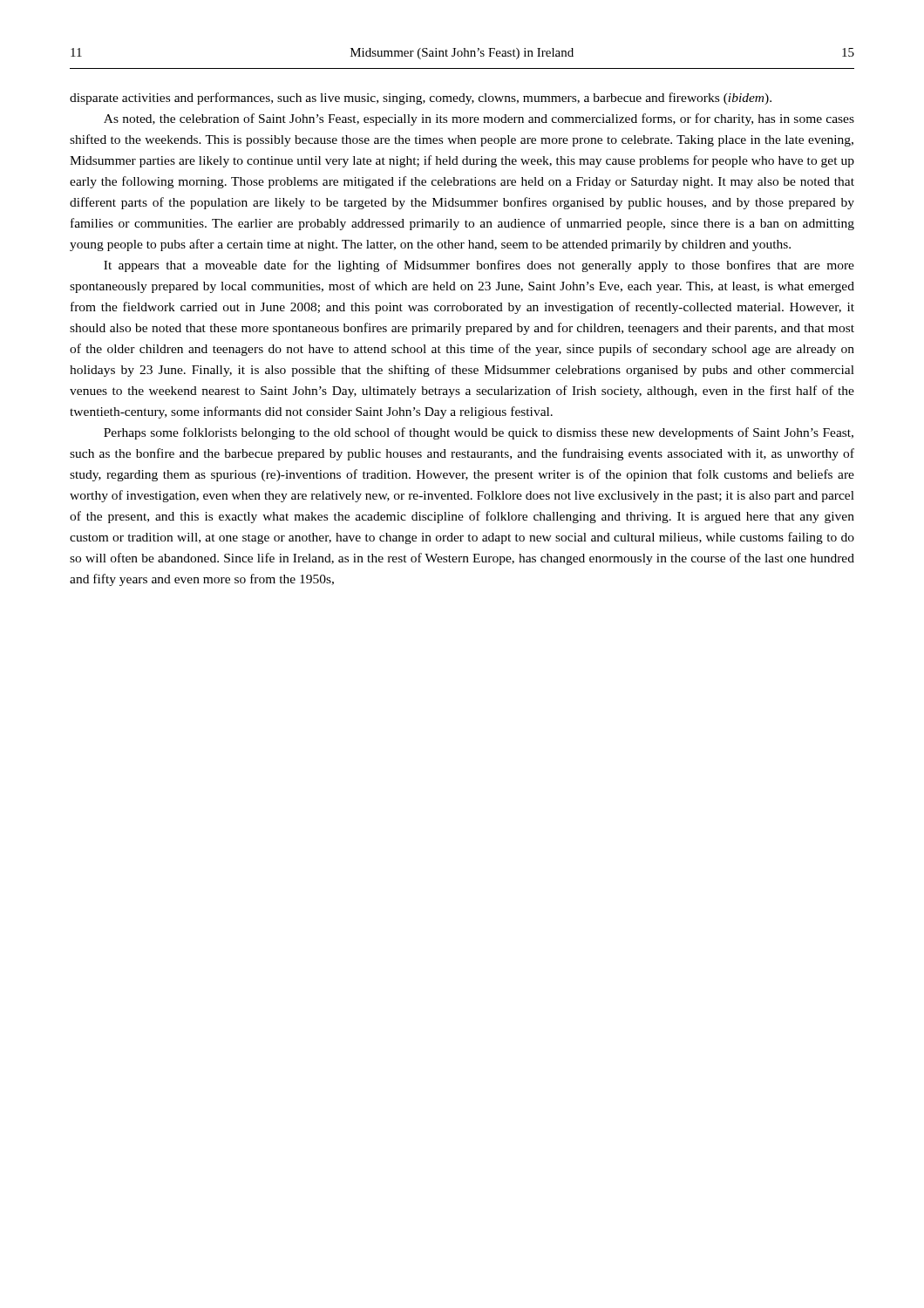Locate the region starting "As noted, the celebration of Saint John’s Feast,"

462,181
